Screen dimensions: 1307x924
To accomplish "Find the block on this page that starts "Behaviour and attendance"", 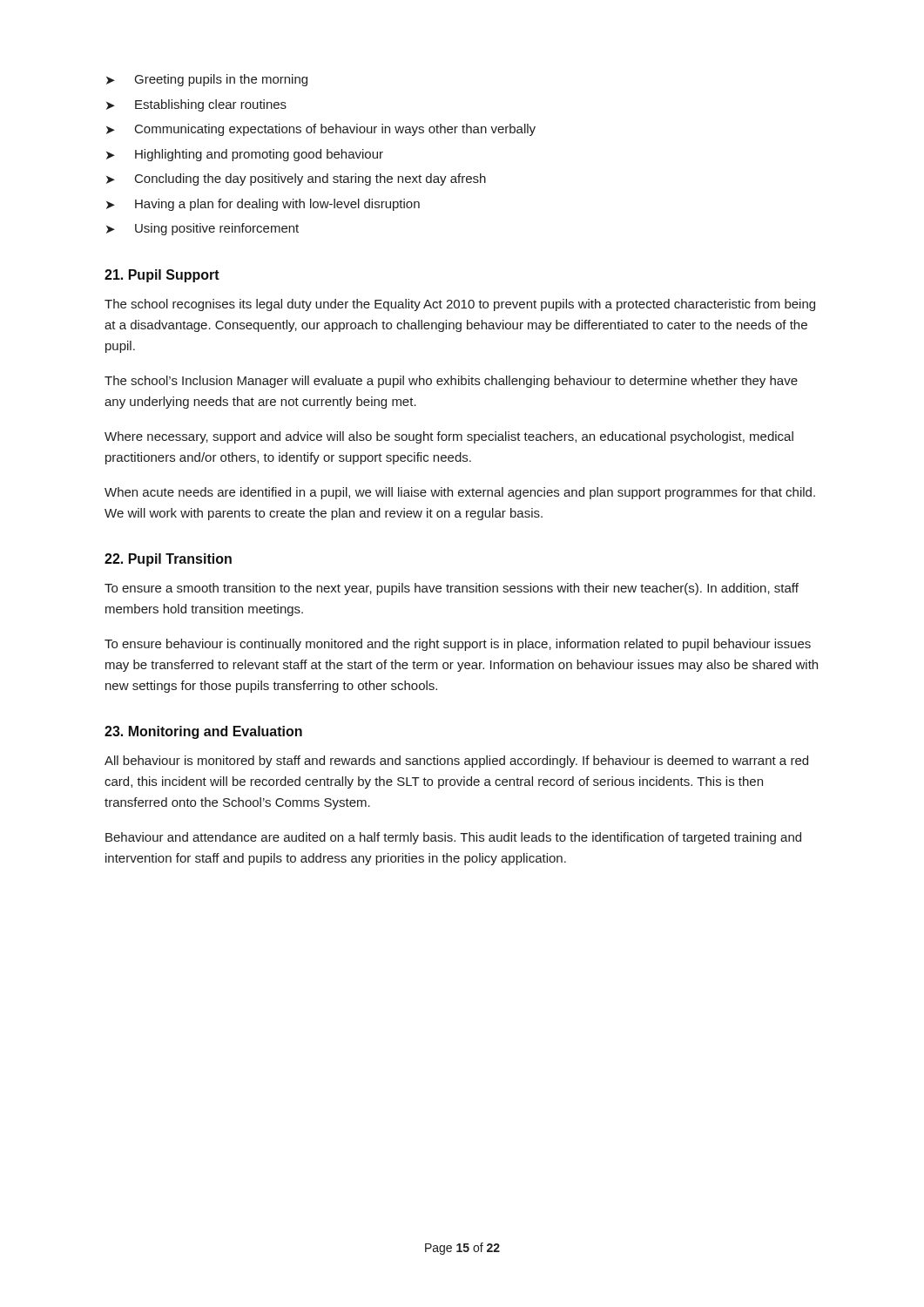I will click(453, 847).
